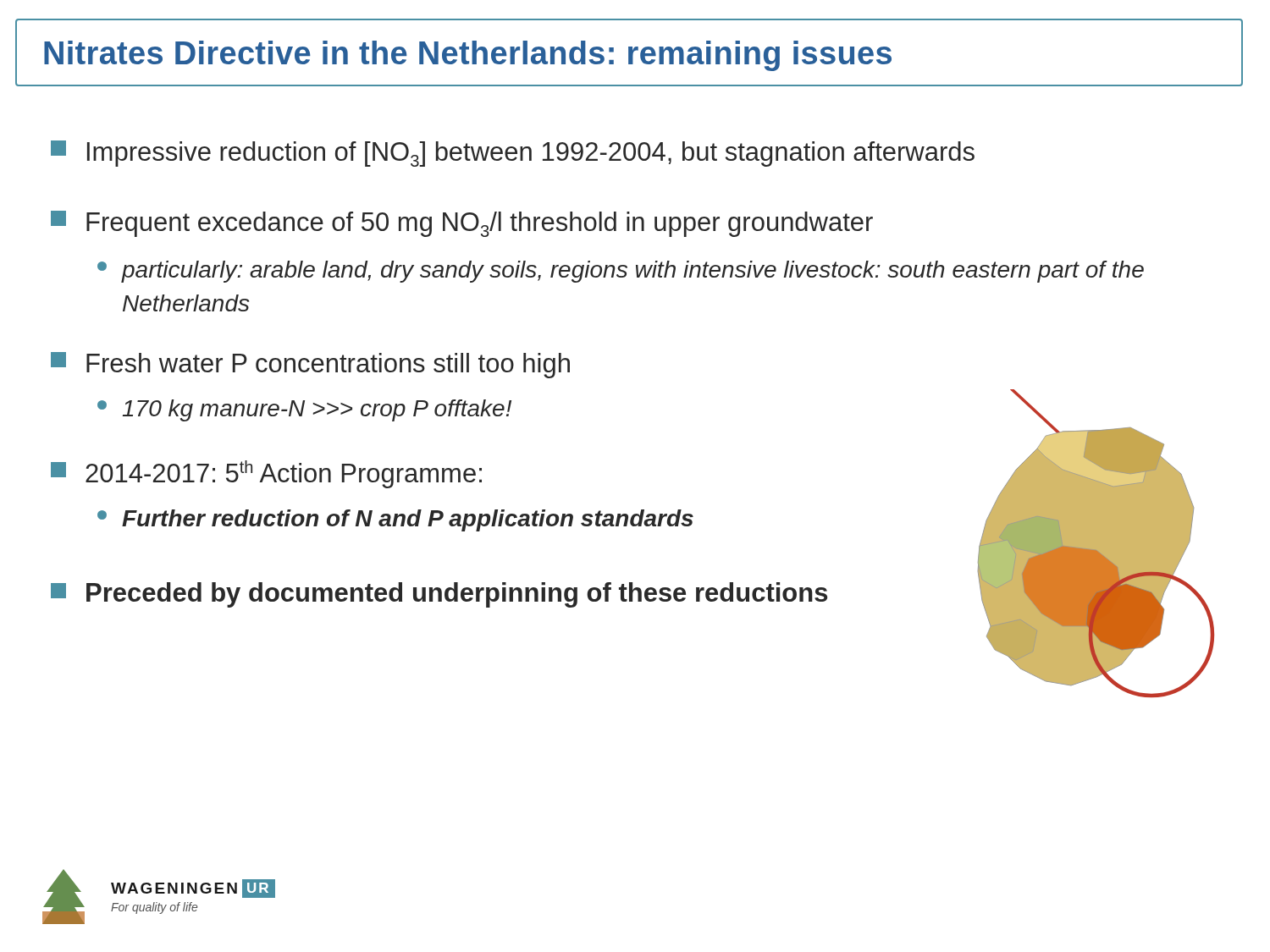Find the list item with the text "170 kg manure-N >>> crop P offtake!"
Image resolution: width=1270 pixels, height=952 pixels.
pyautogui.click(x=297, y=408)
